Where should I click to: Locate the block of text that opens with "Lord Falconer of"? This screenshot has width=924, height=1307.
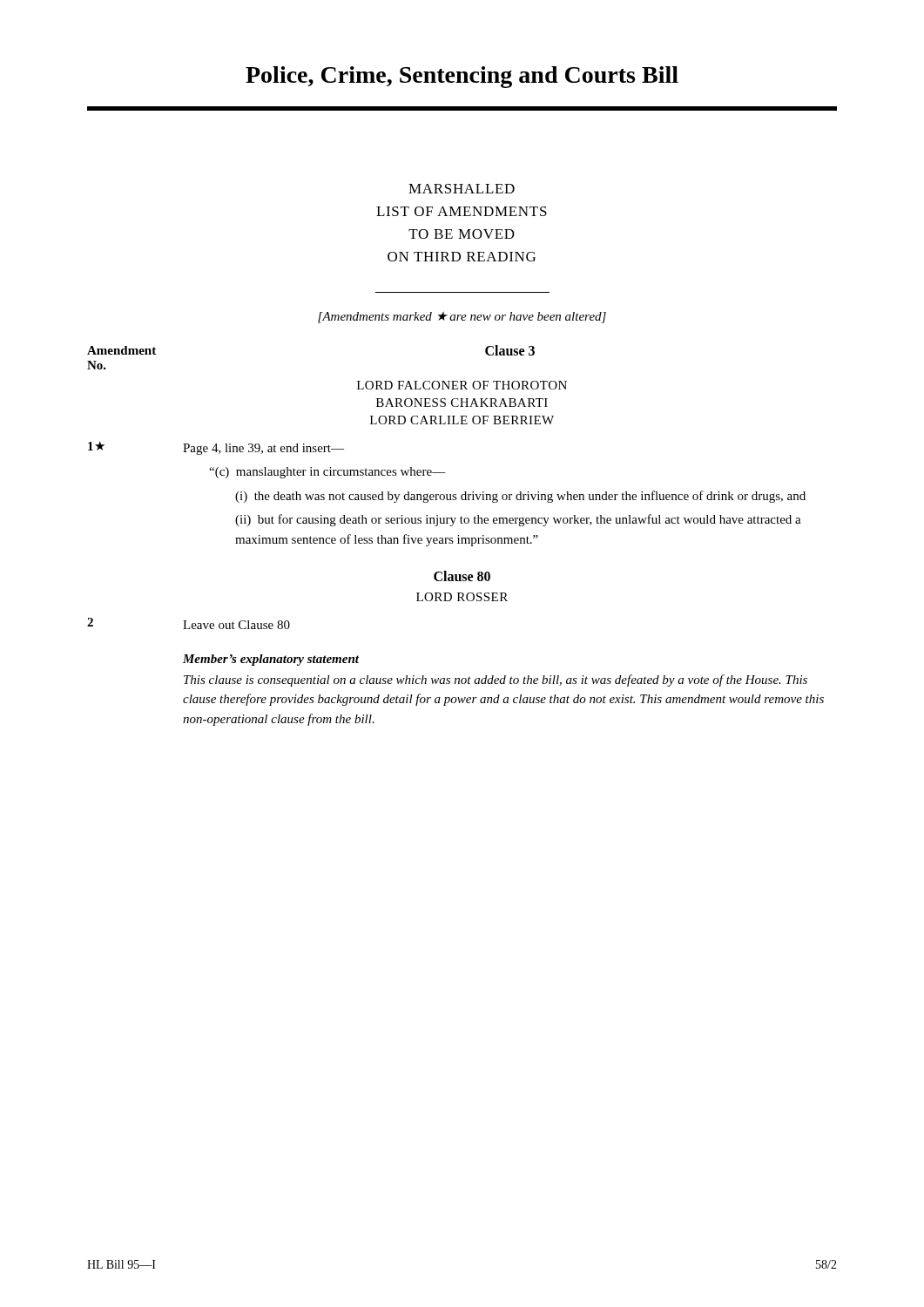coord(462,403)
